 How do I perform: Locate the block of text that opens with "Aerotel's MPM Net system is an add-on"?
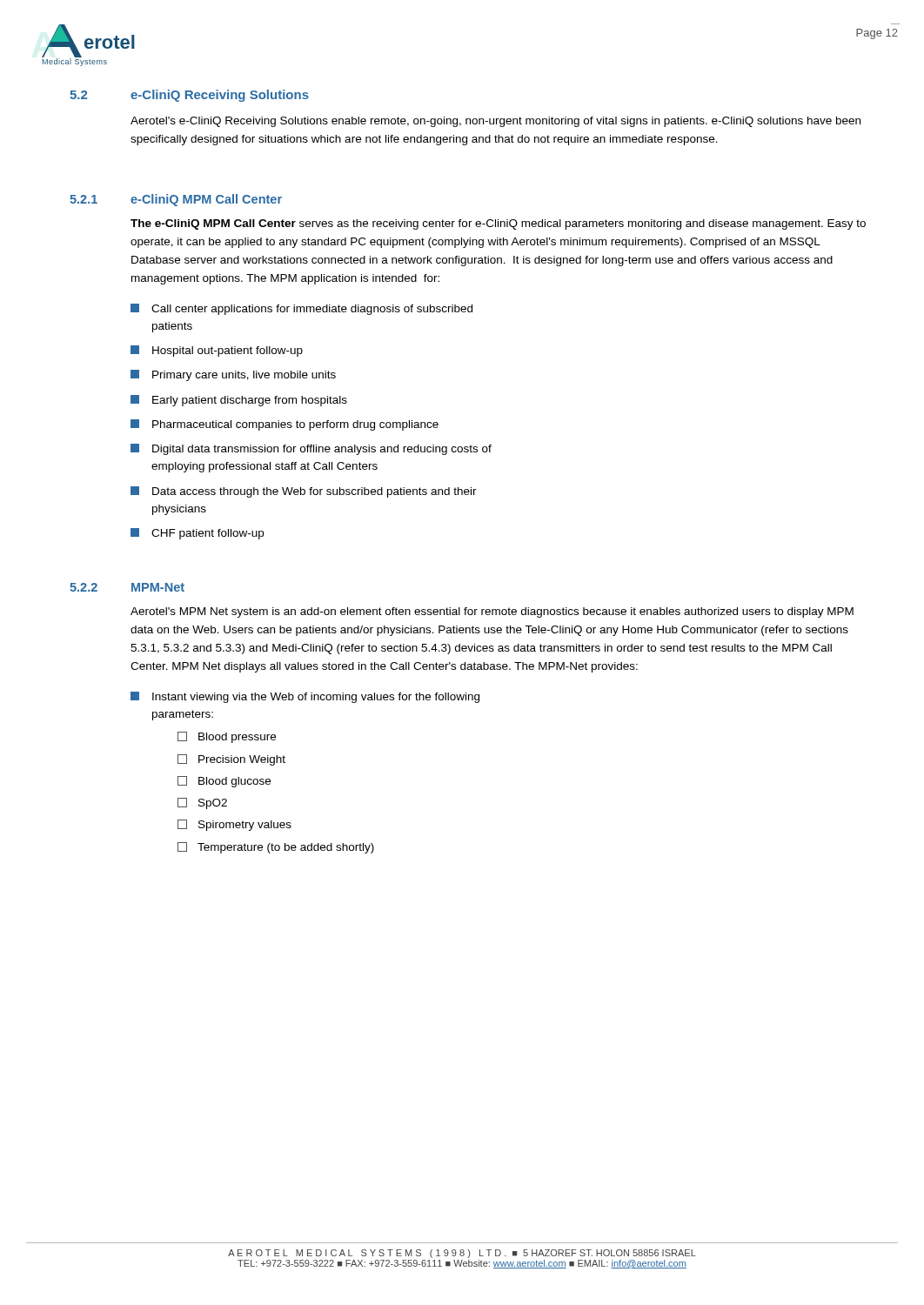(x=492, y=639)
